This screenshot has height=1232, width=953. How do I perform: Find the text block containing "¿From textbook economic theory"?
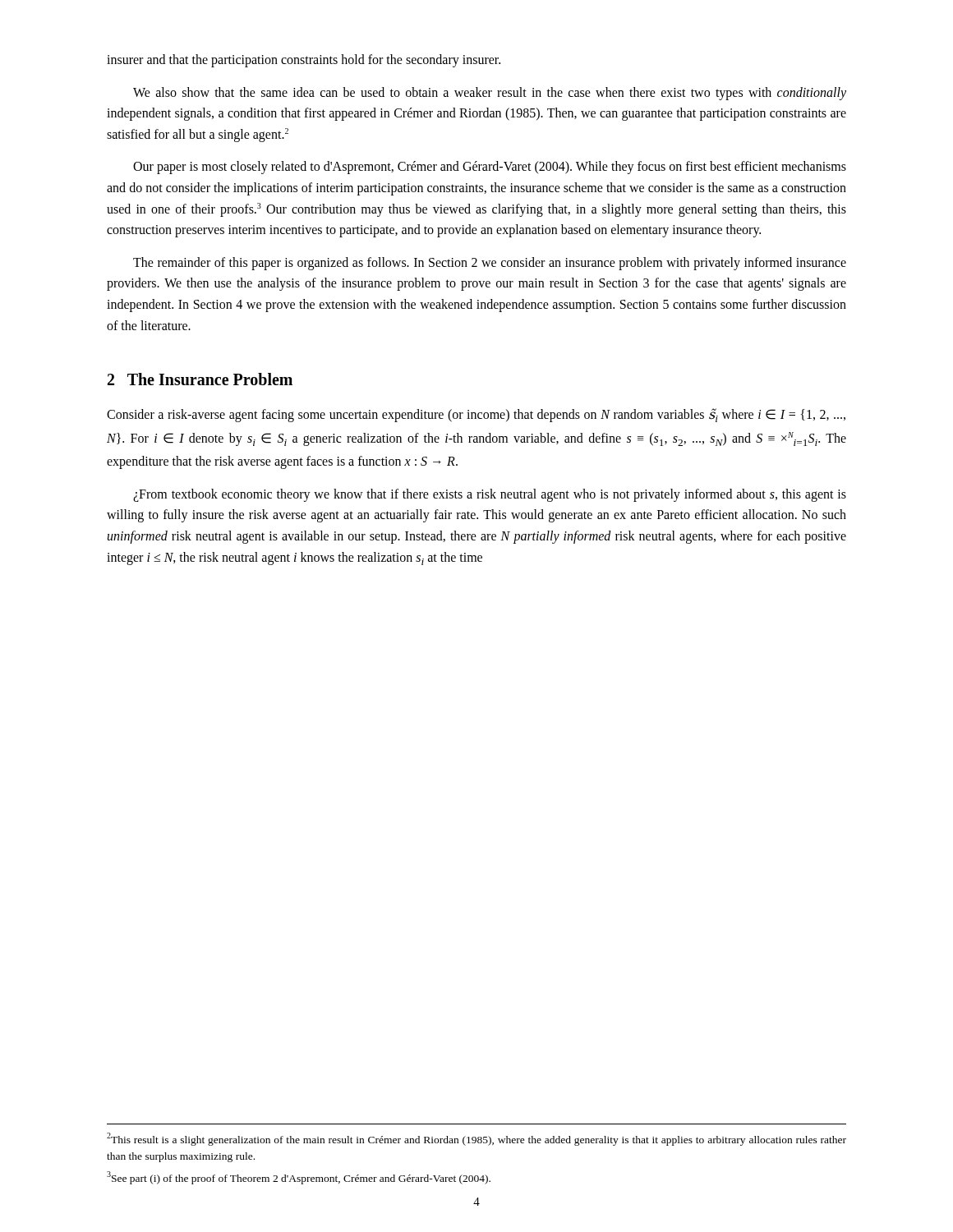point(476,527)
